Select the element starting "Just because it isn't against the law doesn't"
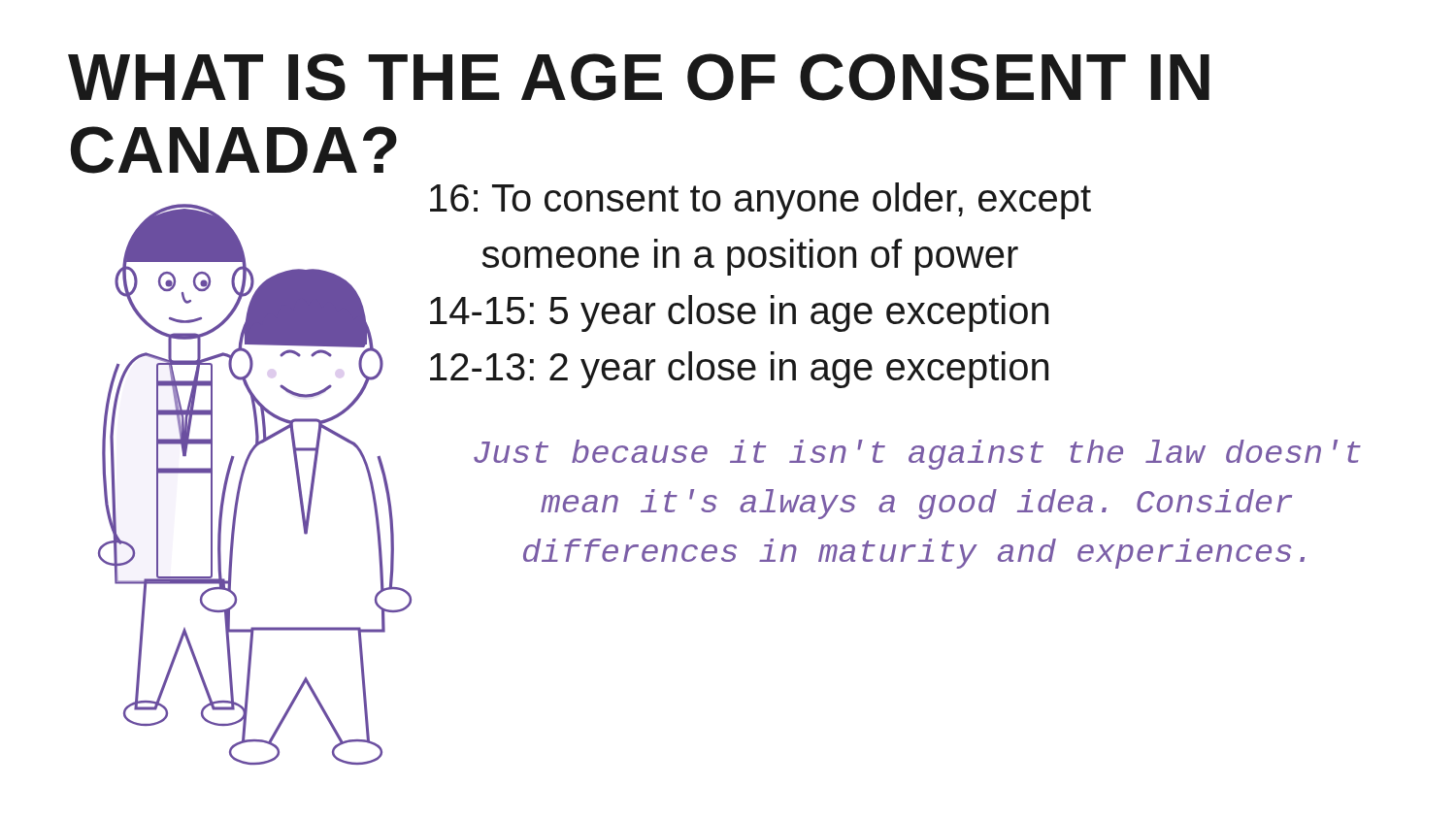1456x819 pixels. (x=917, y=504)
